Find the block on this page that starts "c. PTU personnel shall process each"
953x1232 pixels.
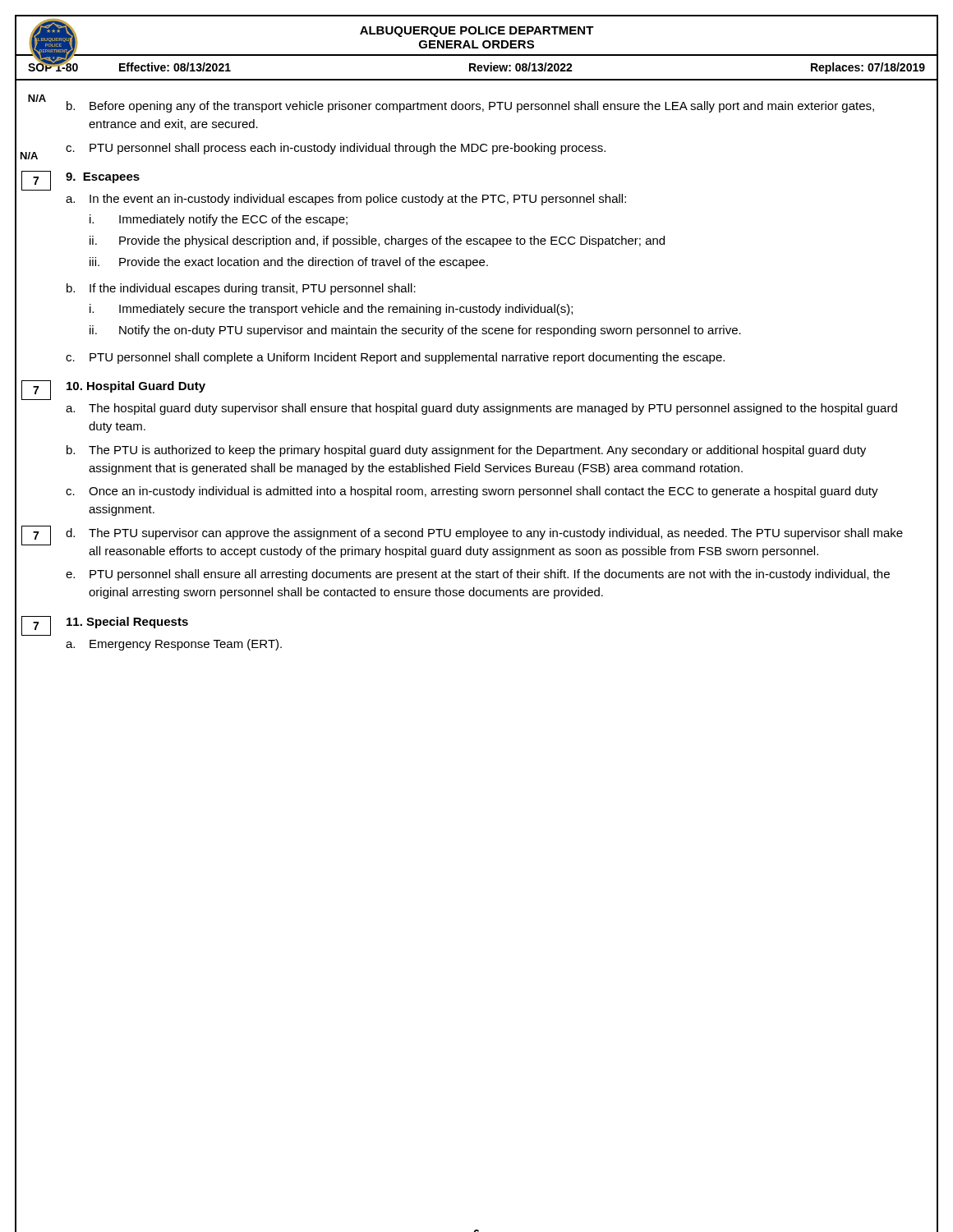click(x=490, y=147)
